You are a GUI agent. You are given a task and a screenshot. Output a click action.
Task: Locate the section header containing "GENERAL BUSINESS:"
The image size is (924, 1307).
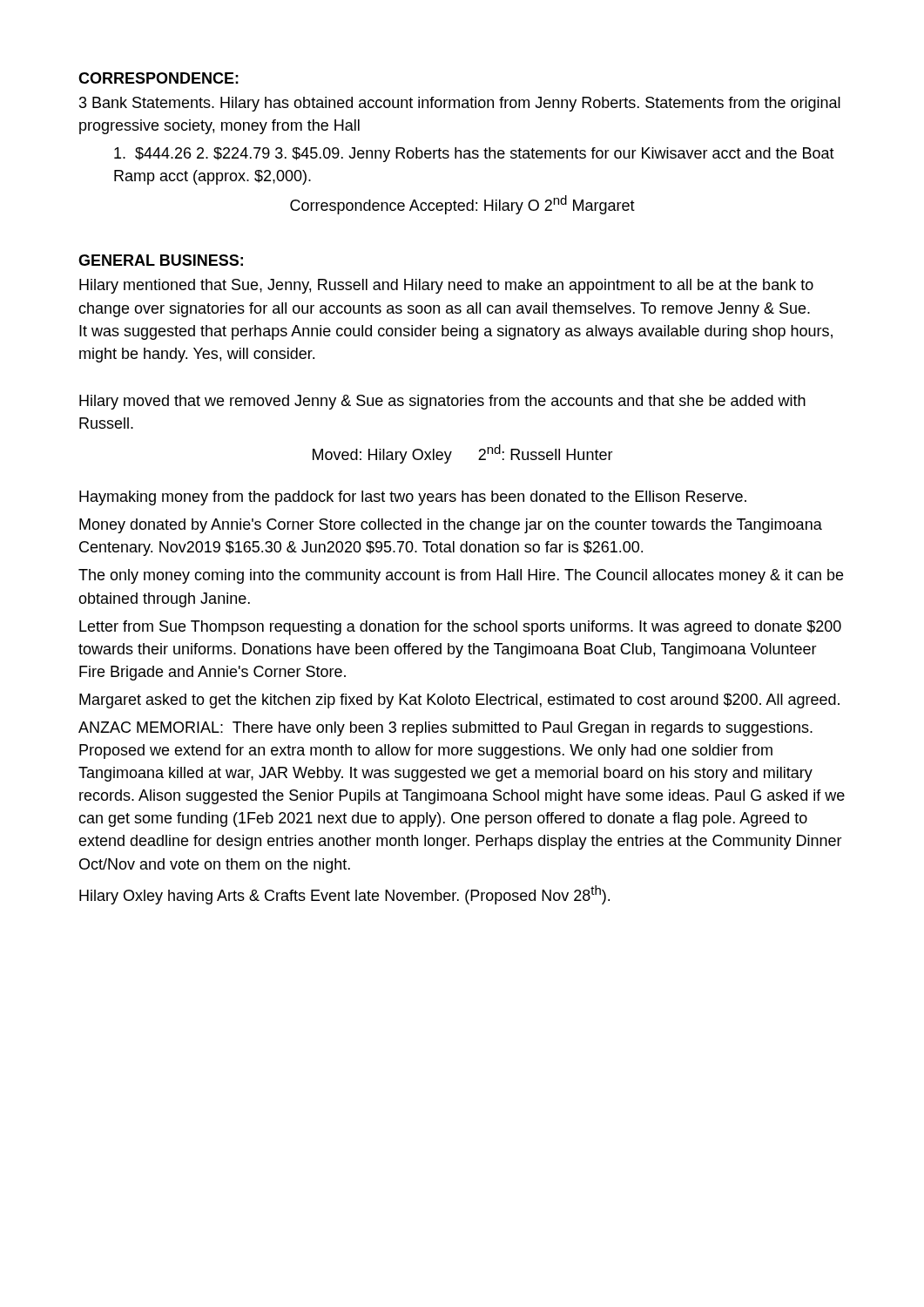point(161,261)
